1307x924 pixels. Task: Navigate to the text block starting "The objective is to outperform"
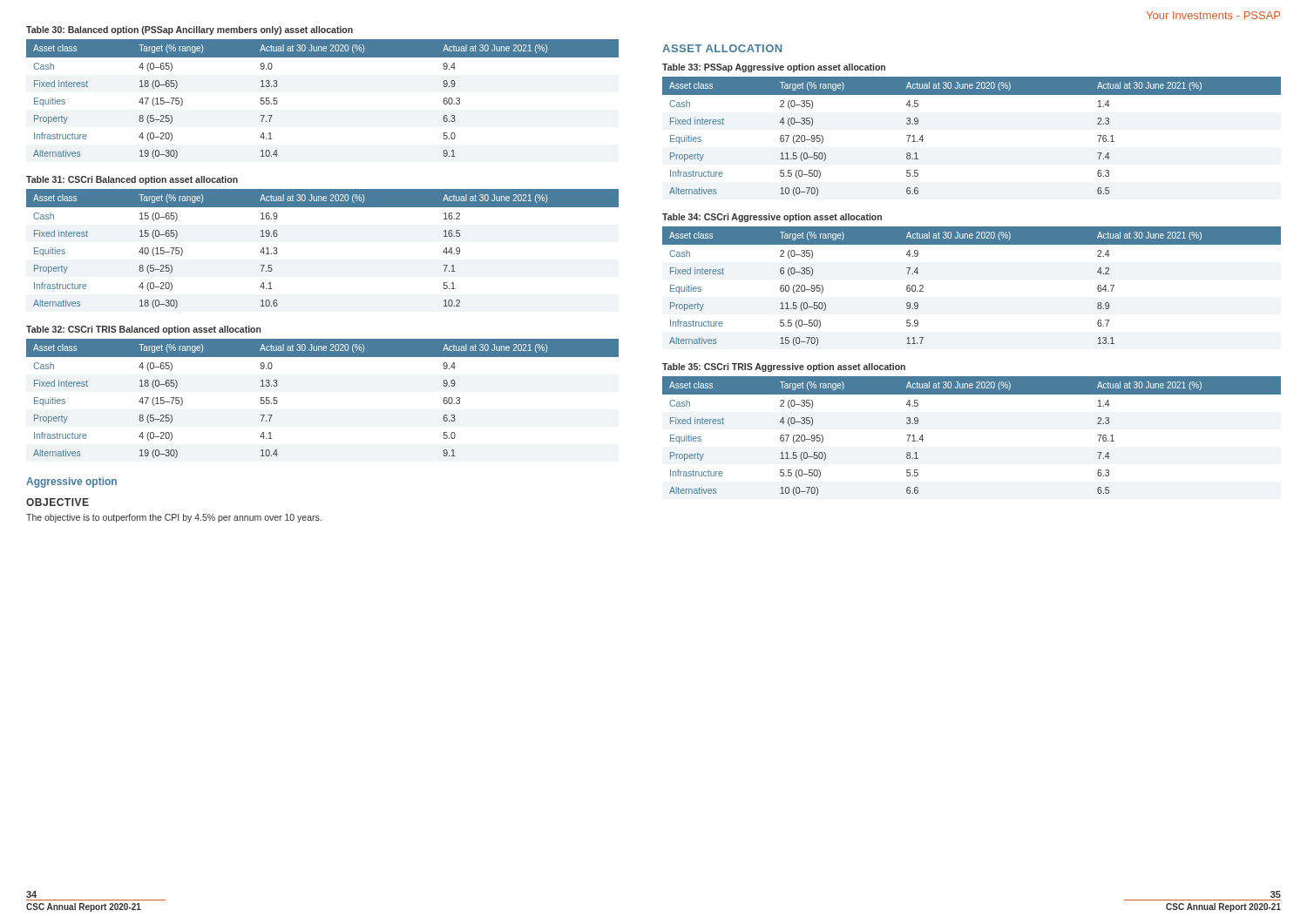click(174, 517)
